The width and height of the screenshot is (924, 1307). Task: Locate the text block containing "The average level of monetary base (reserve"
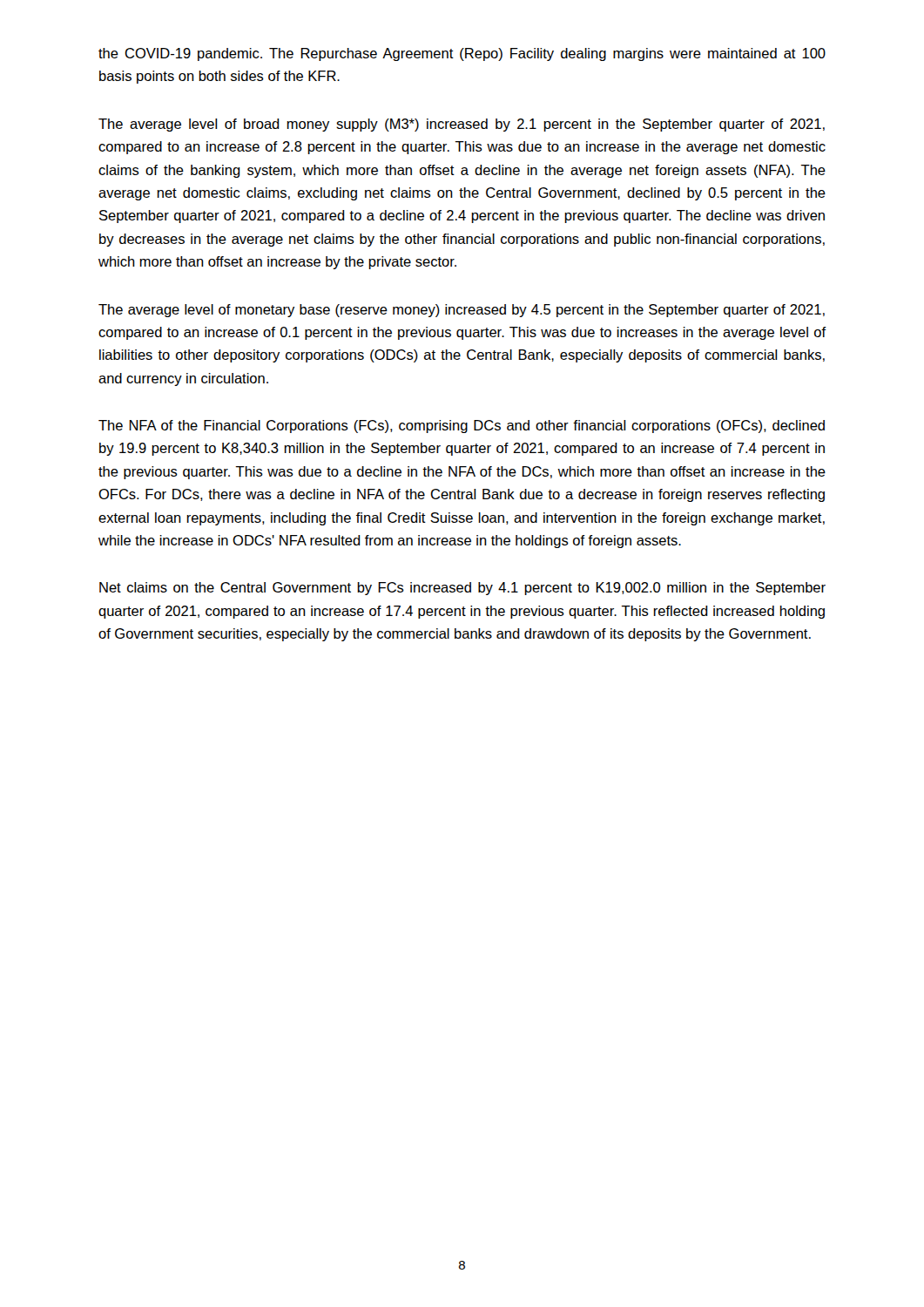462,343
